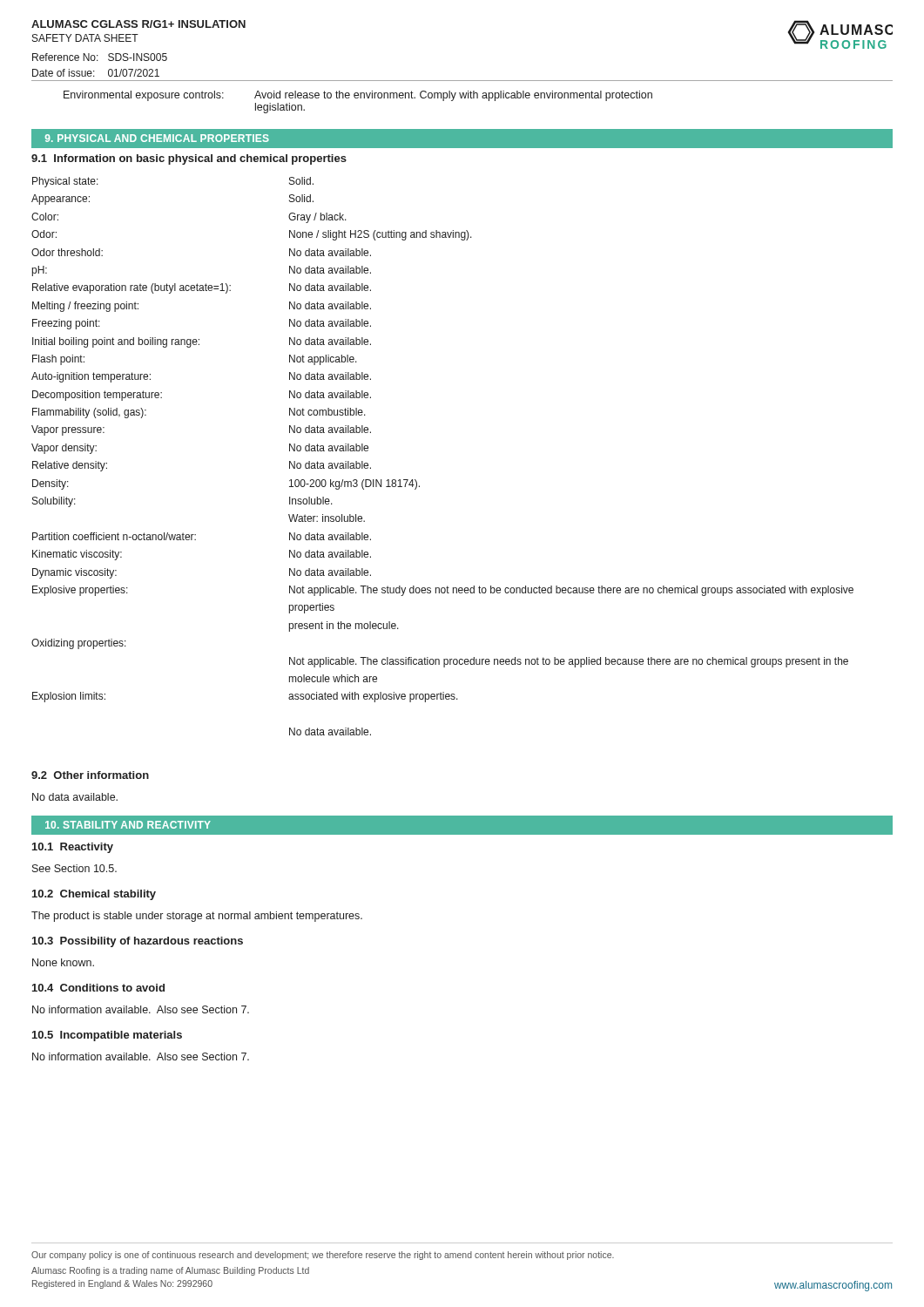Select the section header that says "10.5 Incompatible materials"
This screenshot has width=924, height=1307.
(x=107, y=1035)
